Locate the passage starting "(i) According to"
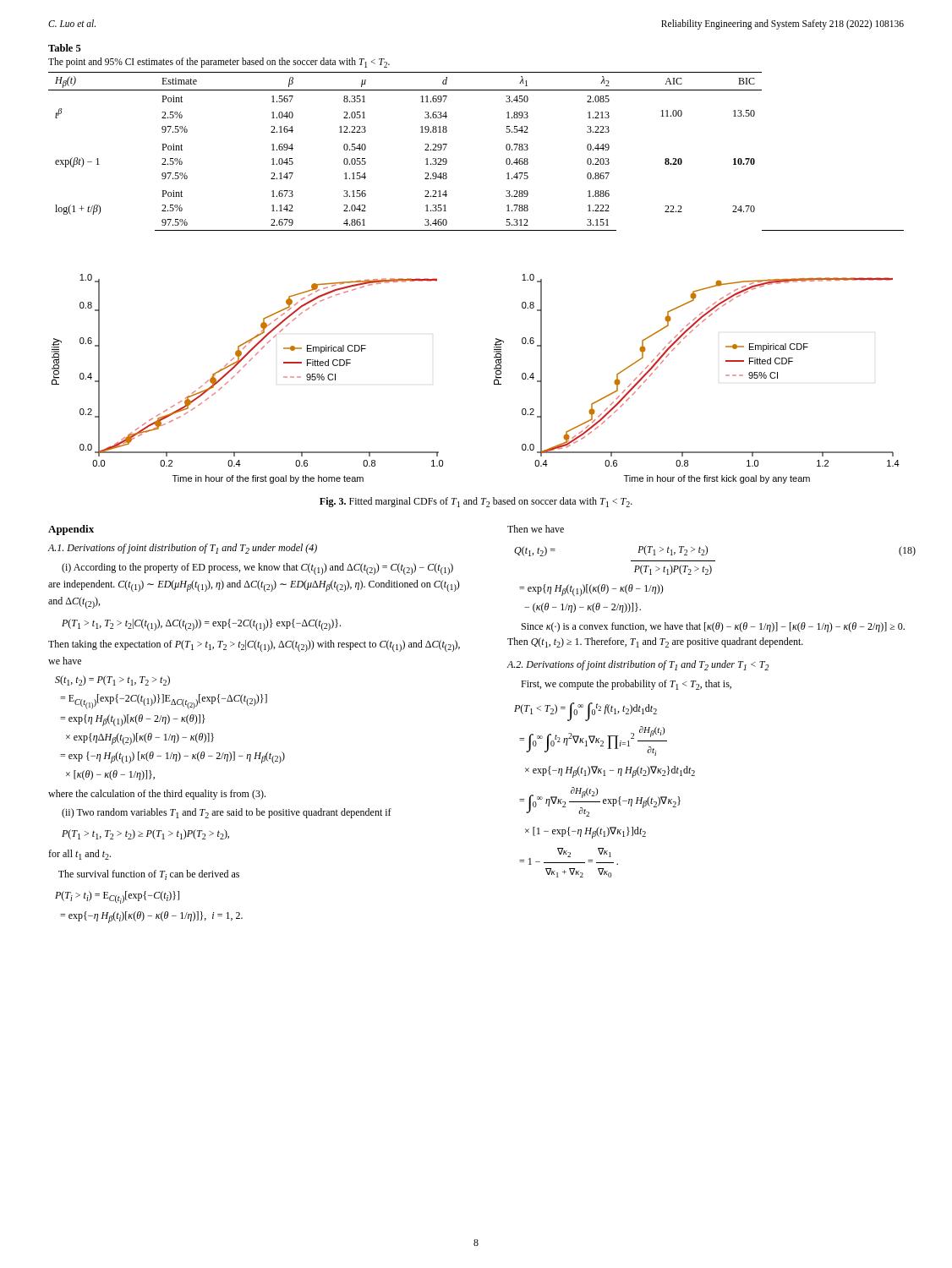The image size is (952, 1268). [x=254, y=585]
